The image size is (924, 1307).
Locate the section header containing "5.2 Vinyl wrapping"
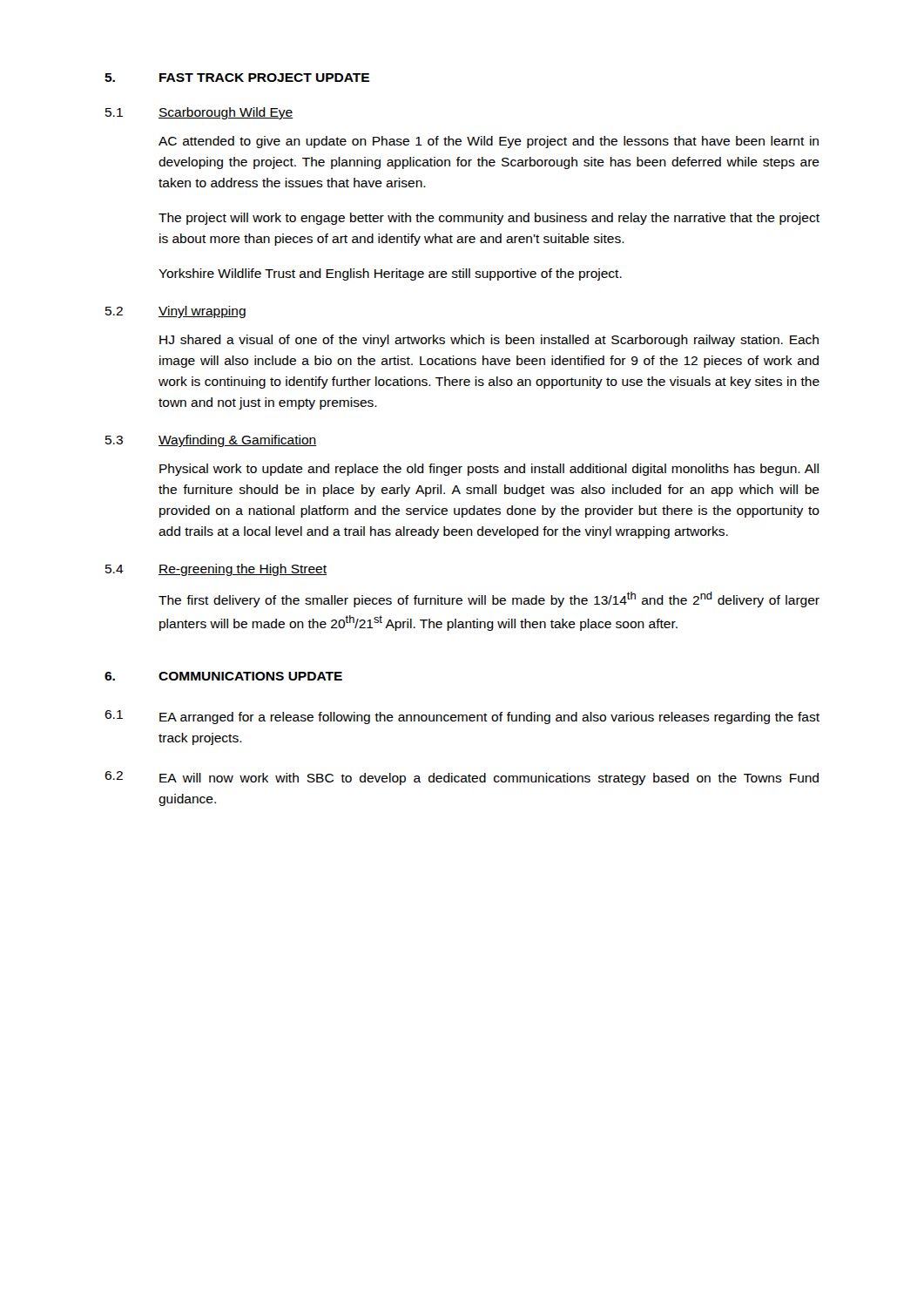click(x=175, y=311)
